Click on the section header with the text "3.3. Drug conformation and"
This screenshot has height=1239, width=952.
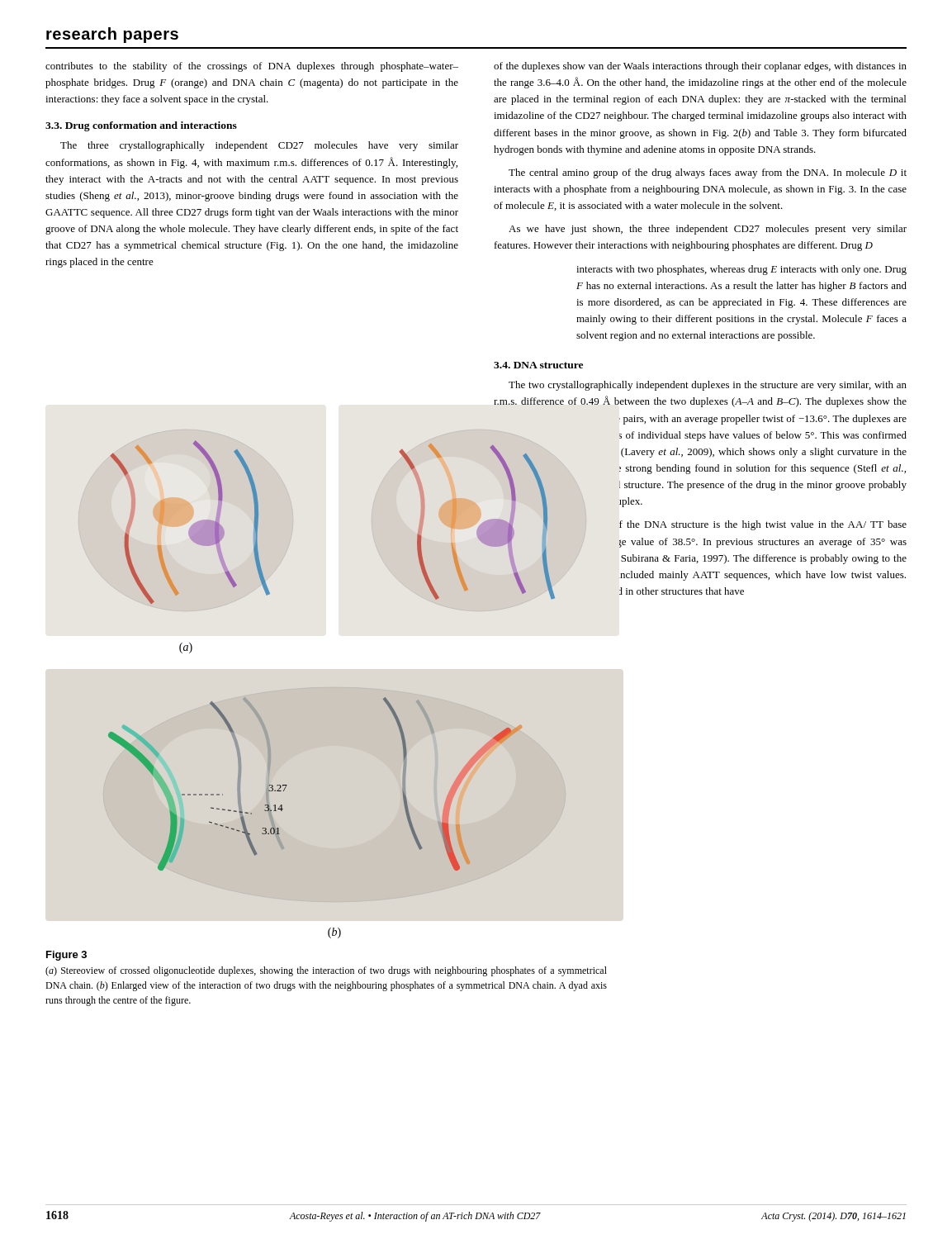tap(141, 126)
